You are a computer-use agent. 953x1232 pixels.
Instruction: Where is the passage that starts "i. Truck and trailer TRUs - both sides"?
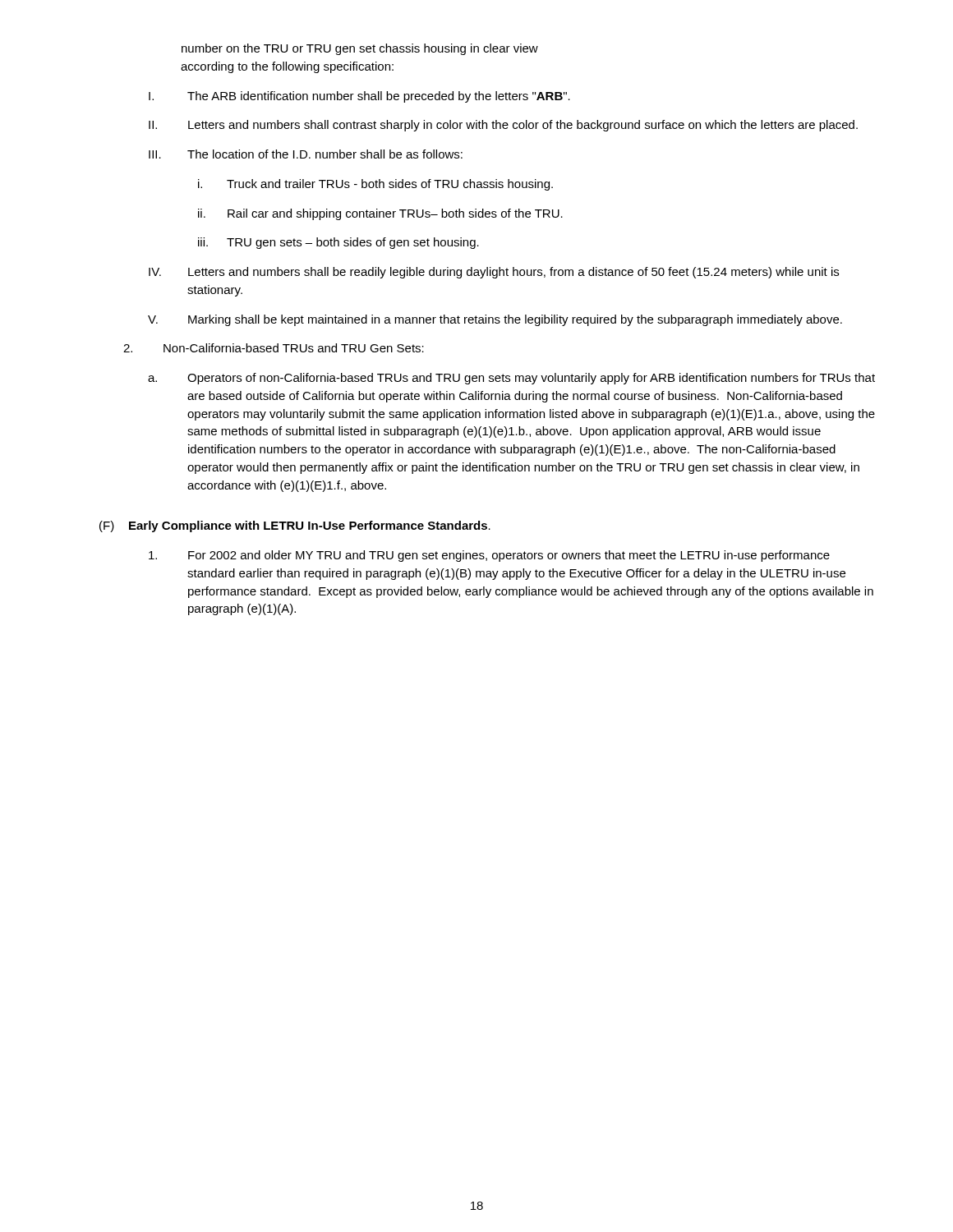(538, 184)
